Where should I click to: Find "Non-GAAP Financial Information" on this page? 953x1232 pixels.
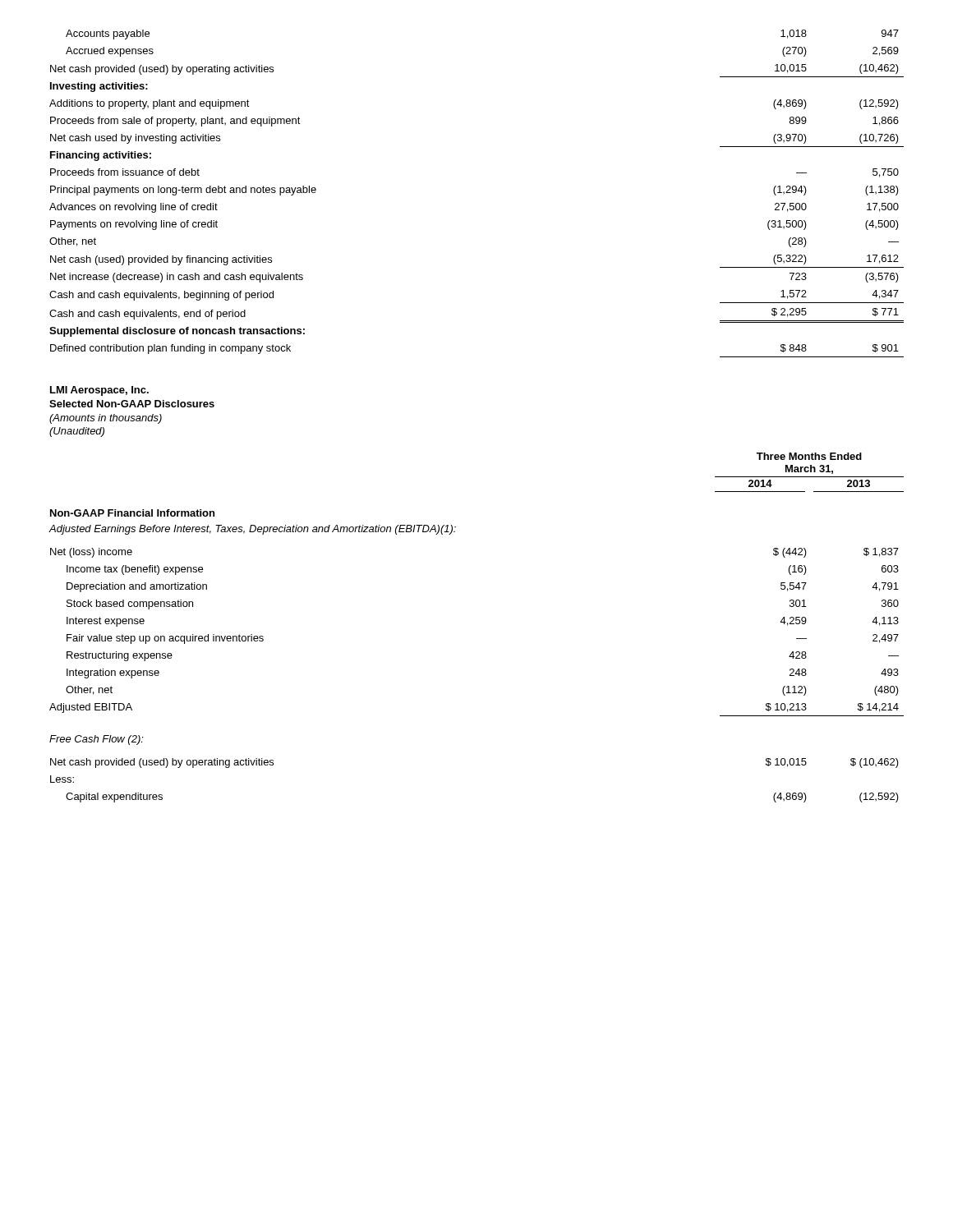pyautogui.click(x=132, y=513)
